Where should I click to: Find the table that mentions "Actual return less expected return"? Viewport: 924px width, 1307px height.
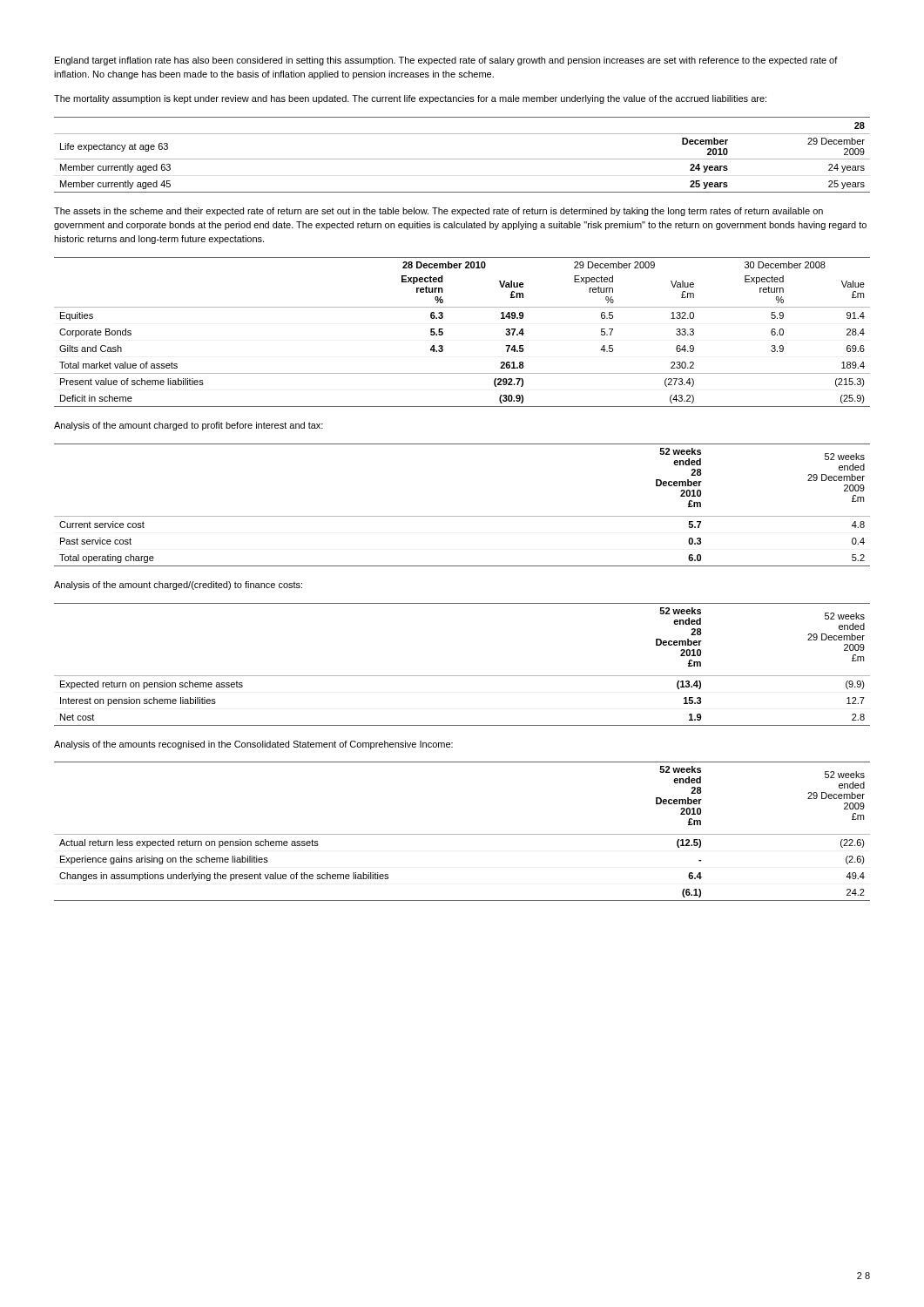click(462, 832)
